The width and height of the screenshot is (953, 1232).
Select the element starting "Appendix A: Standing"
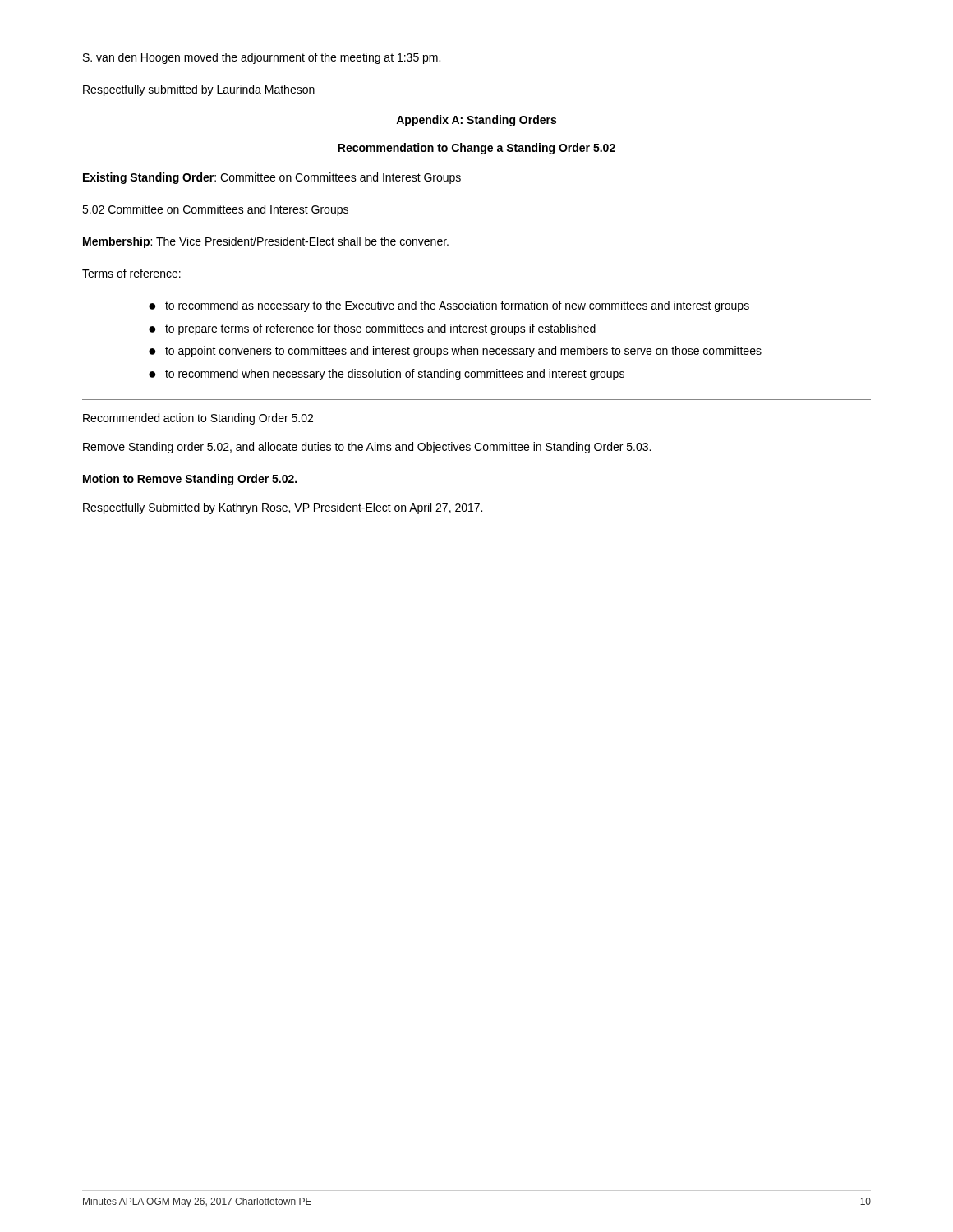click(476, 120)
